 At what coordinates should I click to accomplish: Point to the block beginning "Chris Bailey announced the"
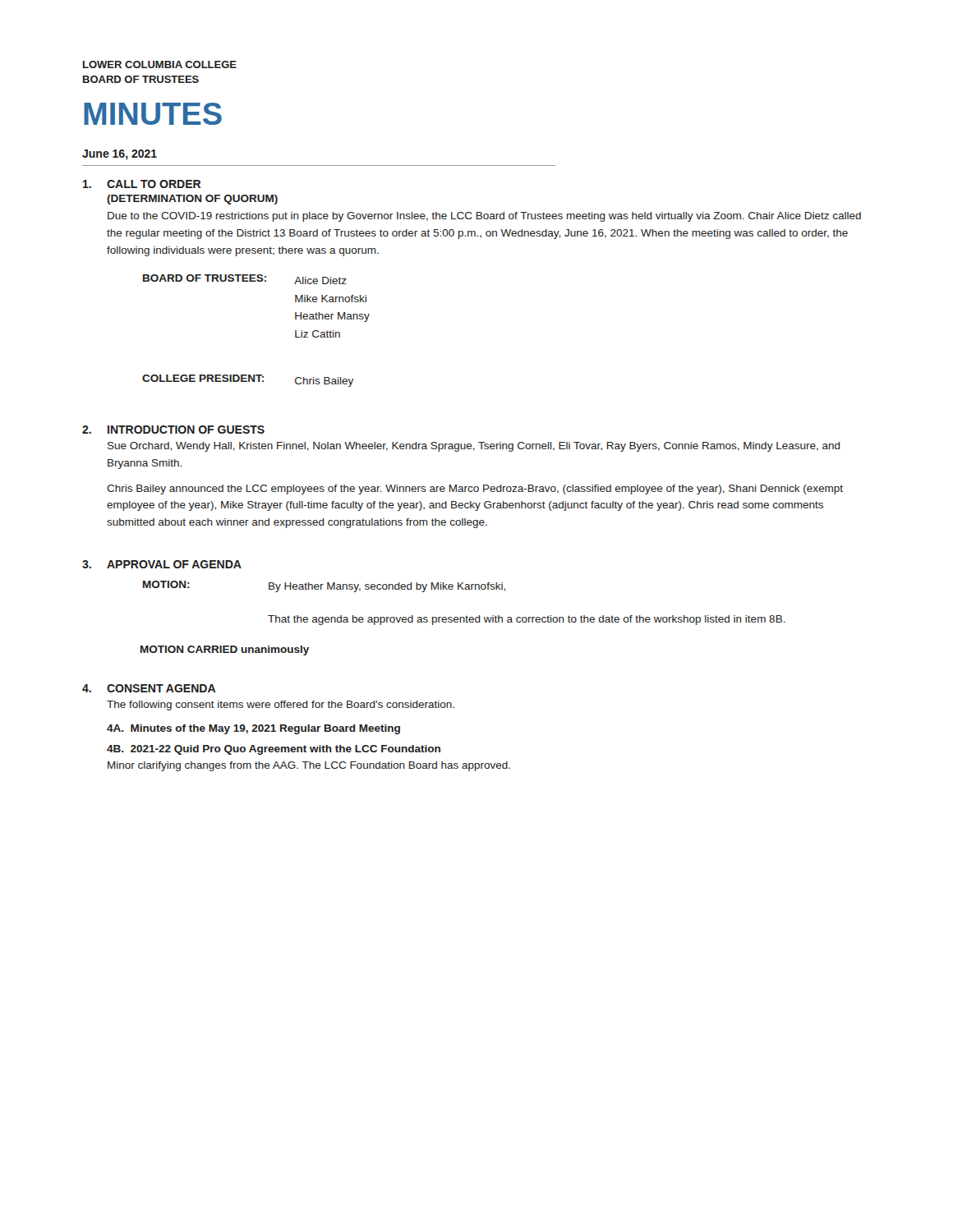(x=475, y=505)
